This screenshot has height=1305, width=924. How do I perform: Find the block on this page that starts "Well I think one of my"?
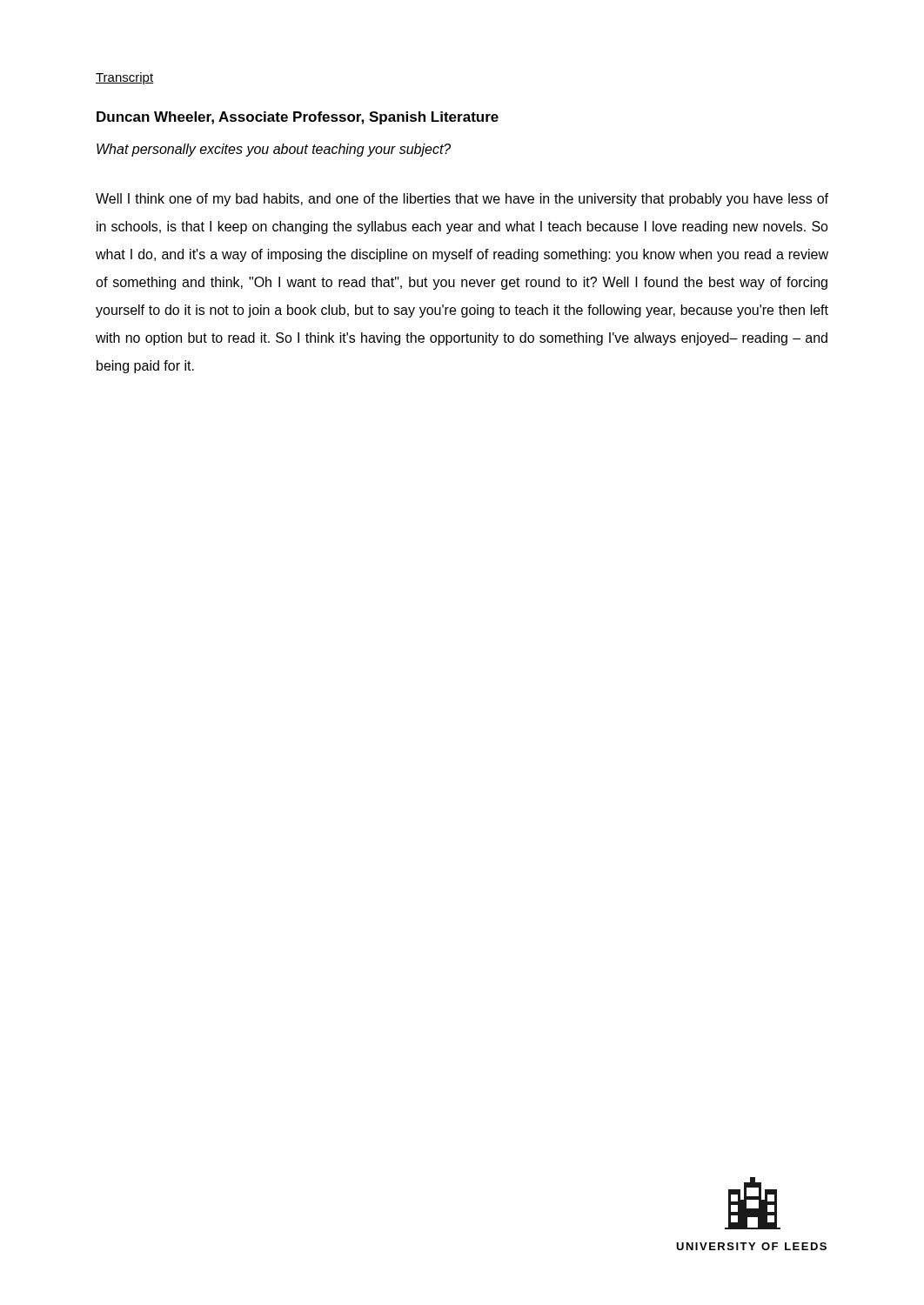(462, 282)
